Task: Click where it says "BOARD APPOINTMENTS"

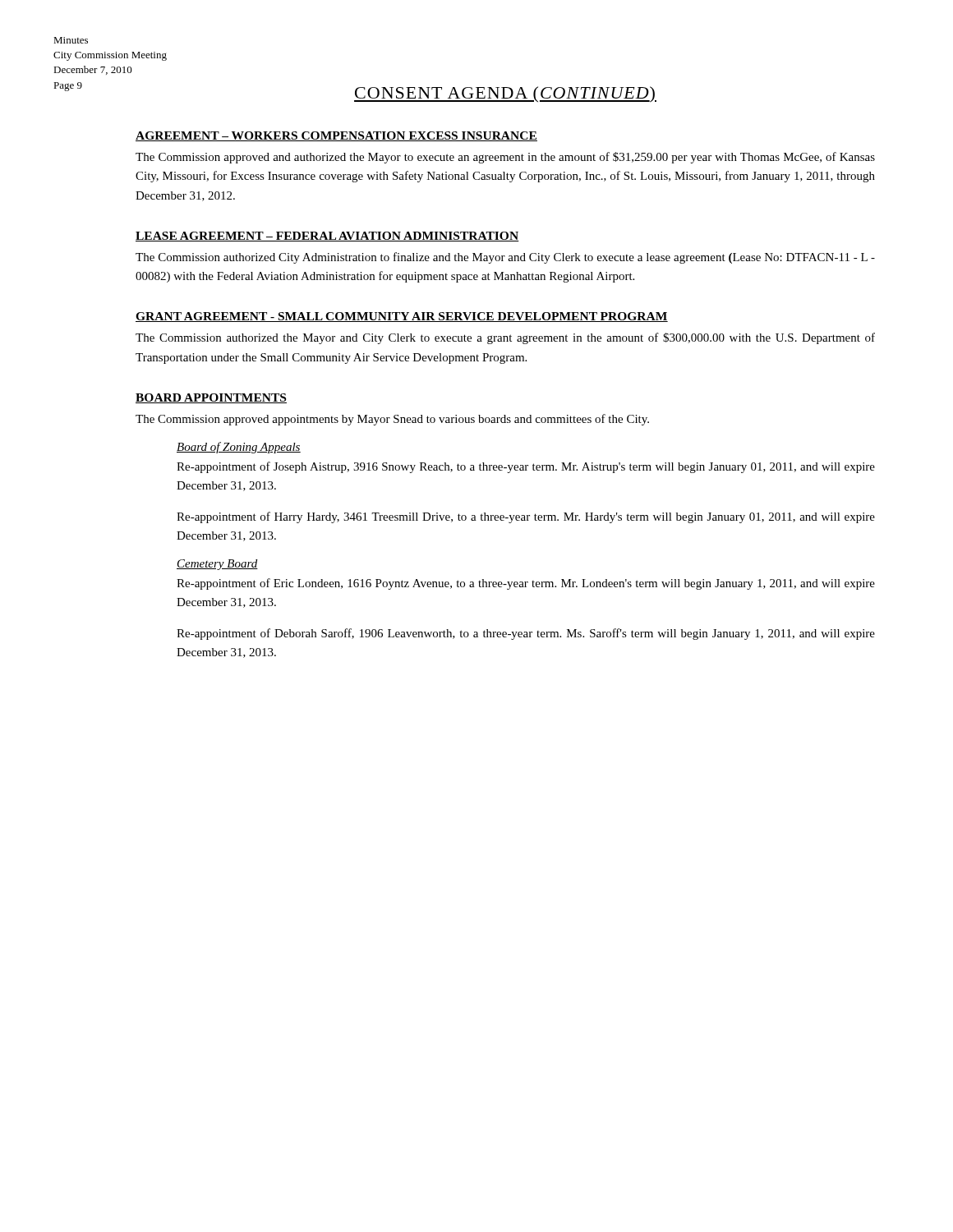Action: pos(211,397)
